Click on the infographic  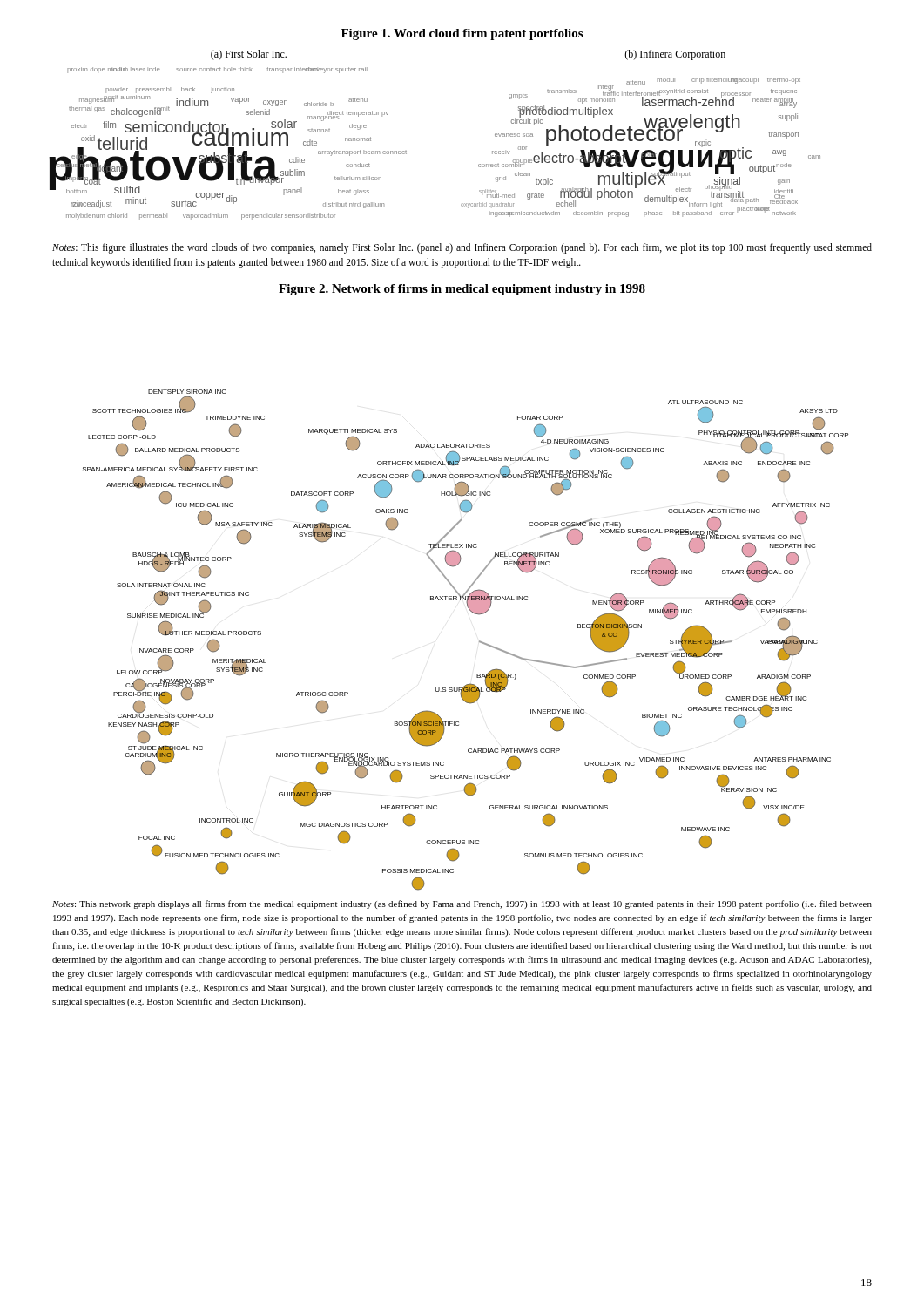(x=462, y=142)
